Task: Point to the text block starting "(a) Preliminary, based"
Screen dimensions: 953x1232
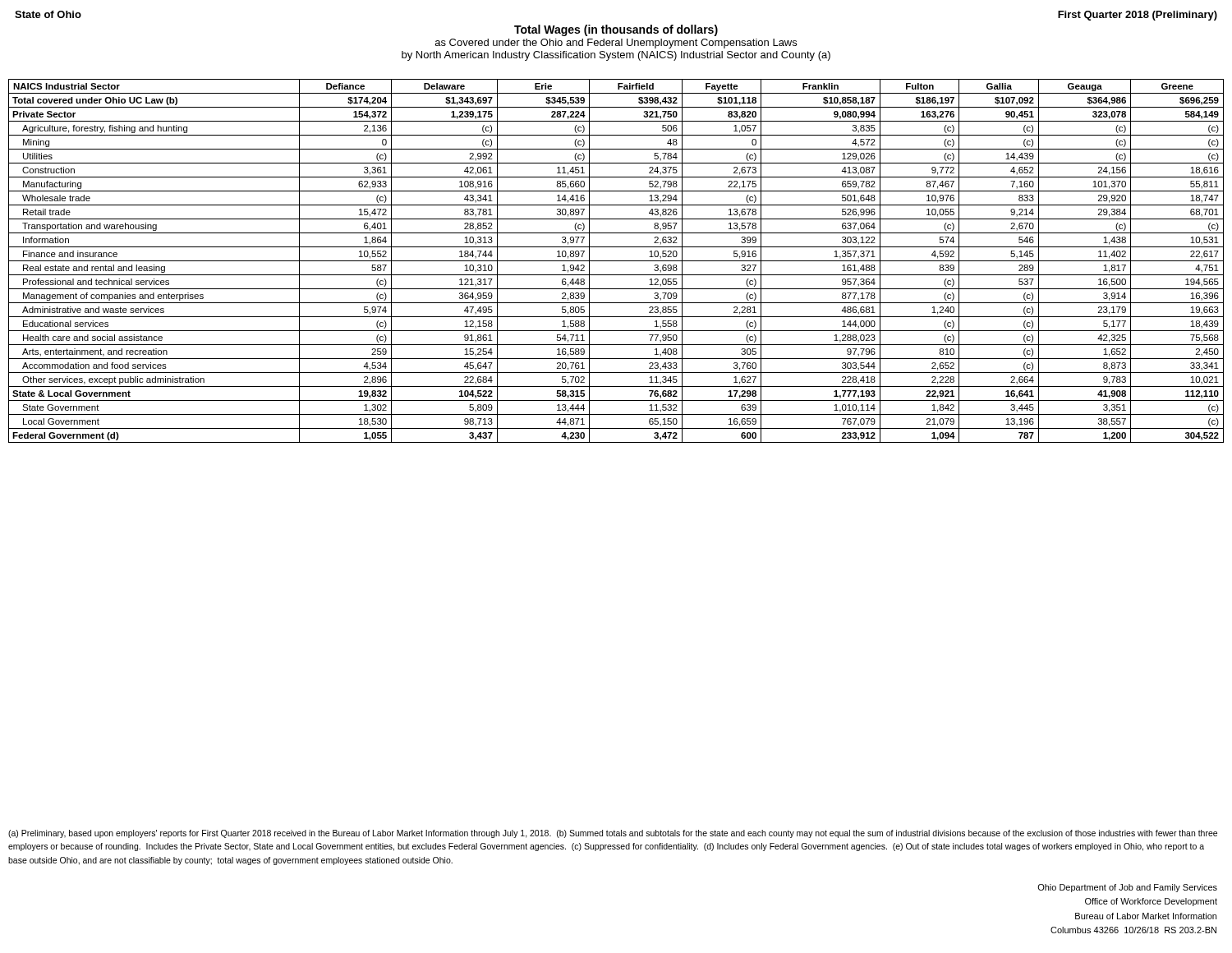Action: 613,847
